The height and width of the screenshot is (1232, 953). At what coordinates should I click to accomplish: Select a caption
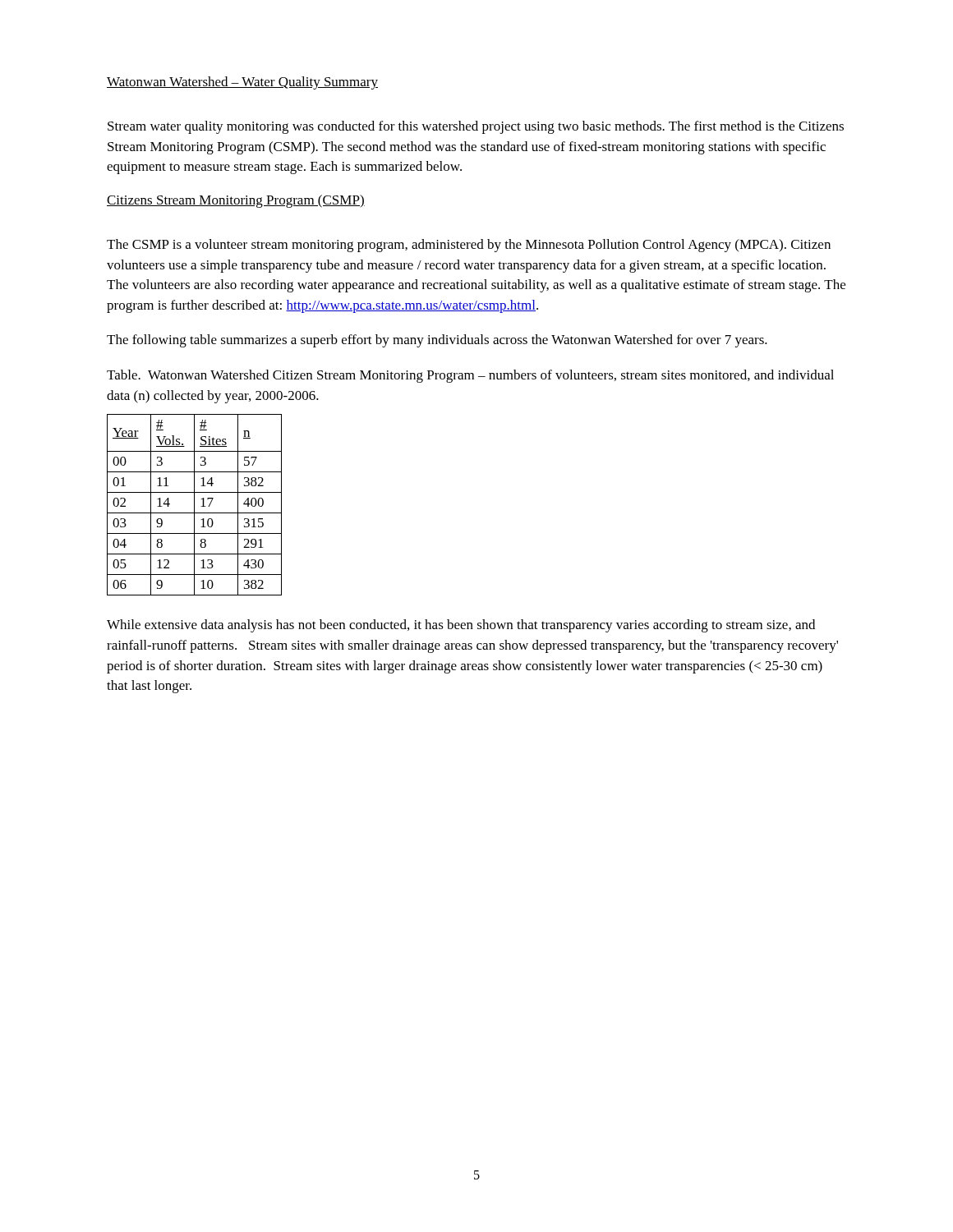471,385
